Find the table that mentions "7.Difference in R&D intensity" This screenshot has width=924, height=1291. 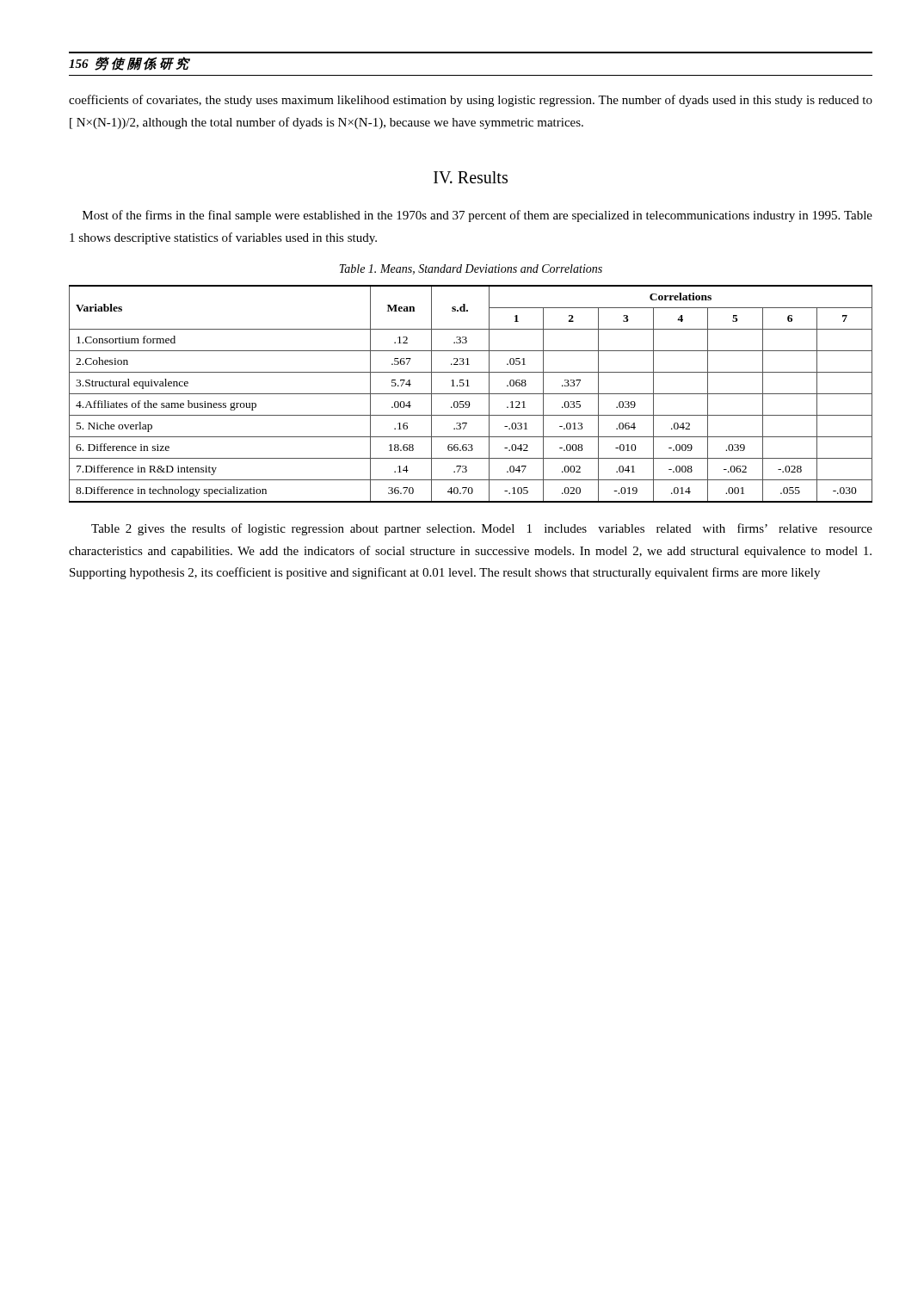click(x=471, y=394)
